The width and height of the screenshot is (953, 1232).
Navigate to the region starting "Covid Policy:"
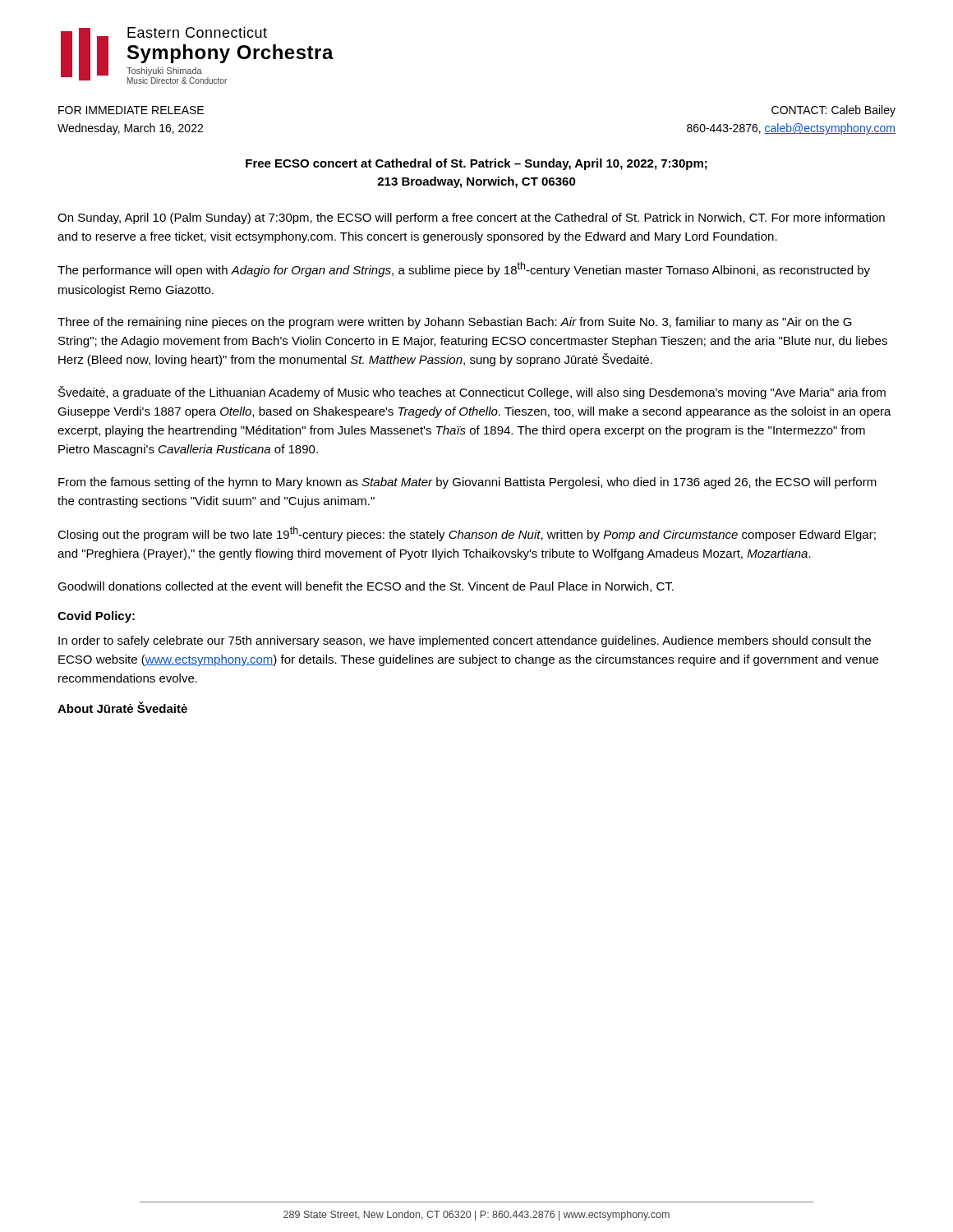pyautogui.click(x=97, y=615)
